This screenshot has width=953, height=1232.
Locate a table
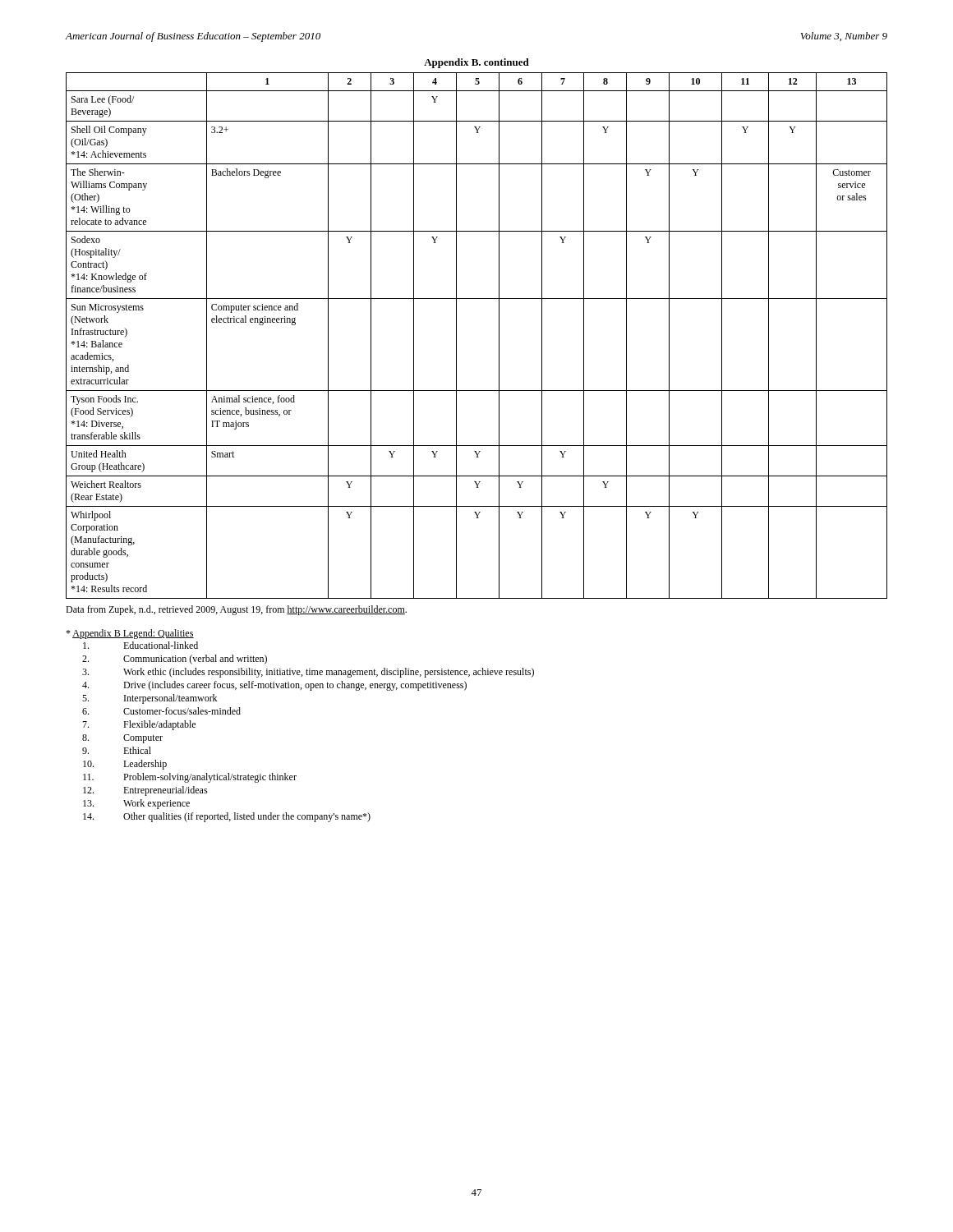(476, 336)
